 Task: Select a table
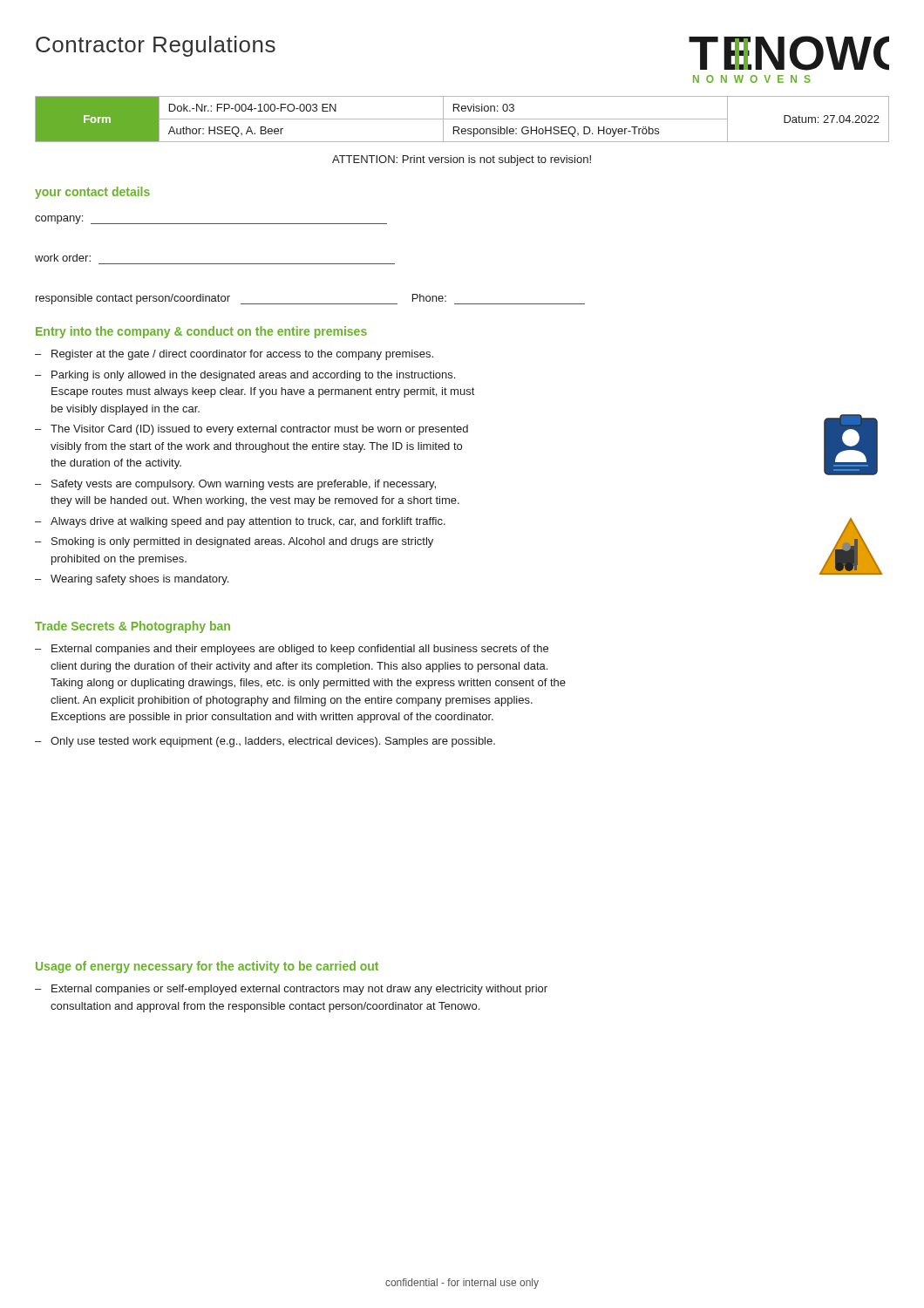tap(462, 119)
